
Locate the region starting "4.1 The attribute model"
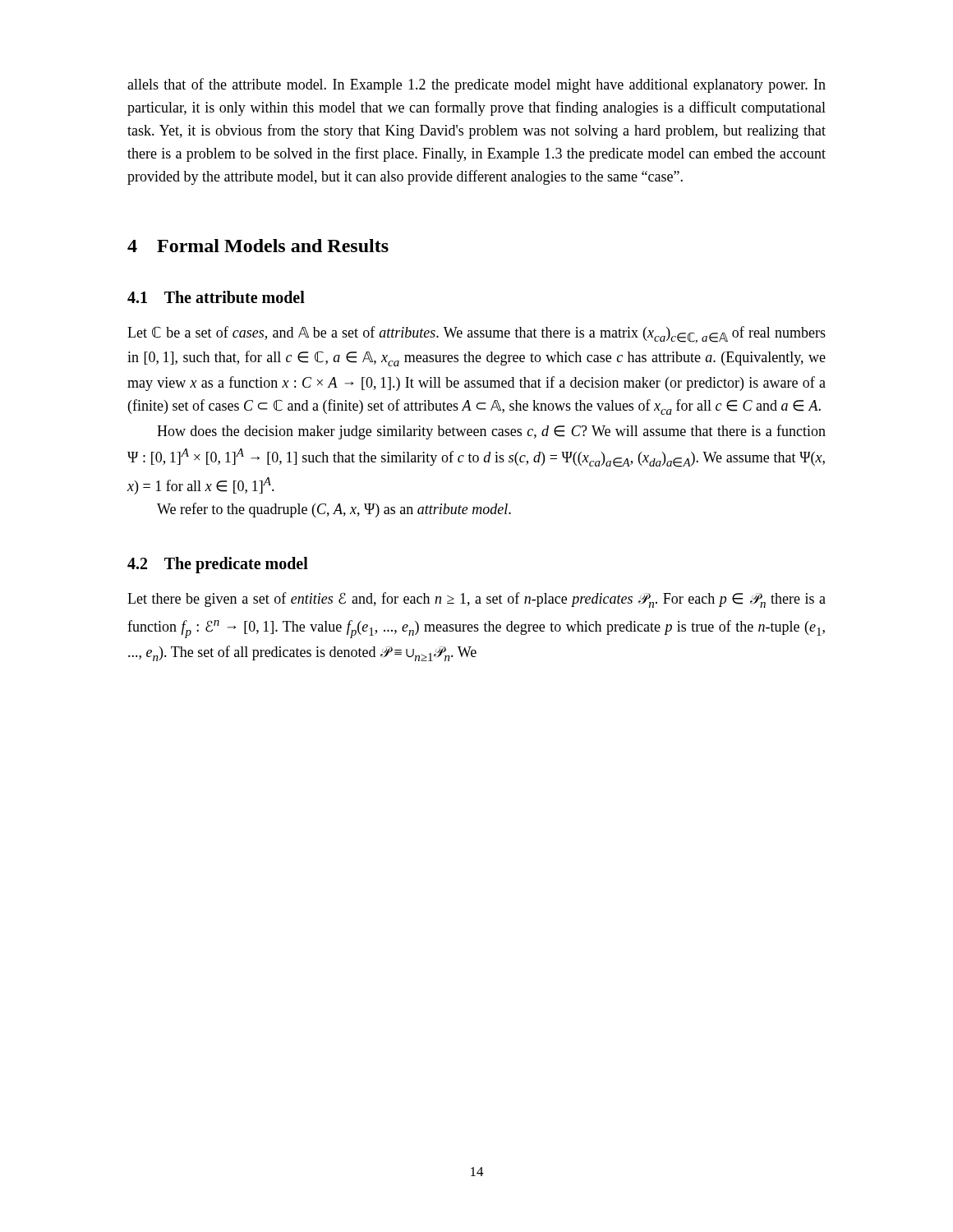pyautogui.click(x=216, y=297)
